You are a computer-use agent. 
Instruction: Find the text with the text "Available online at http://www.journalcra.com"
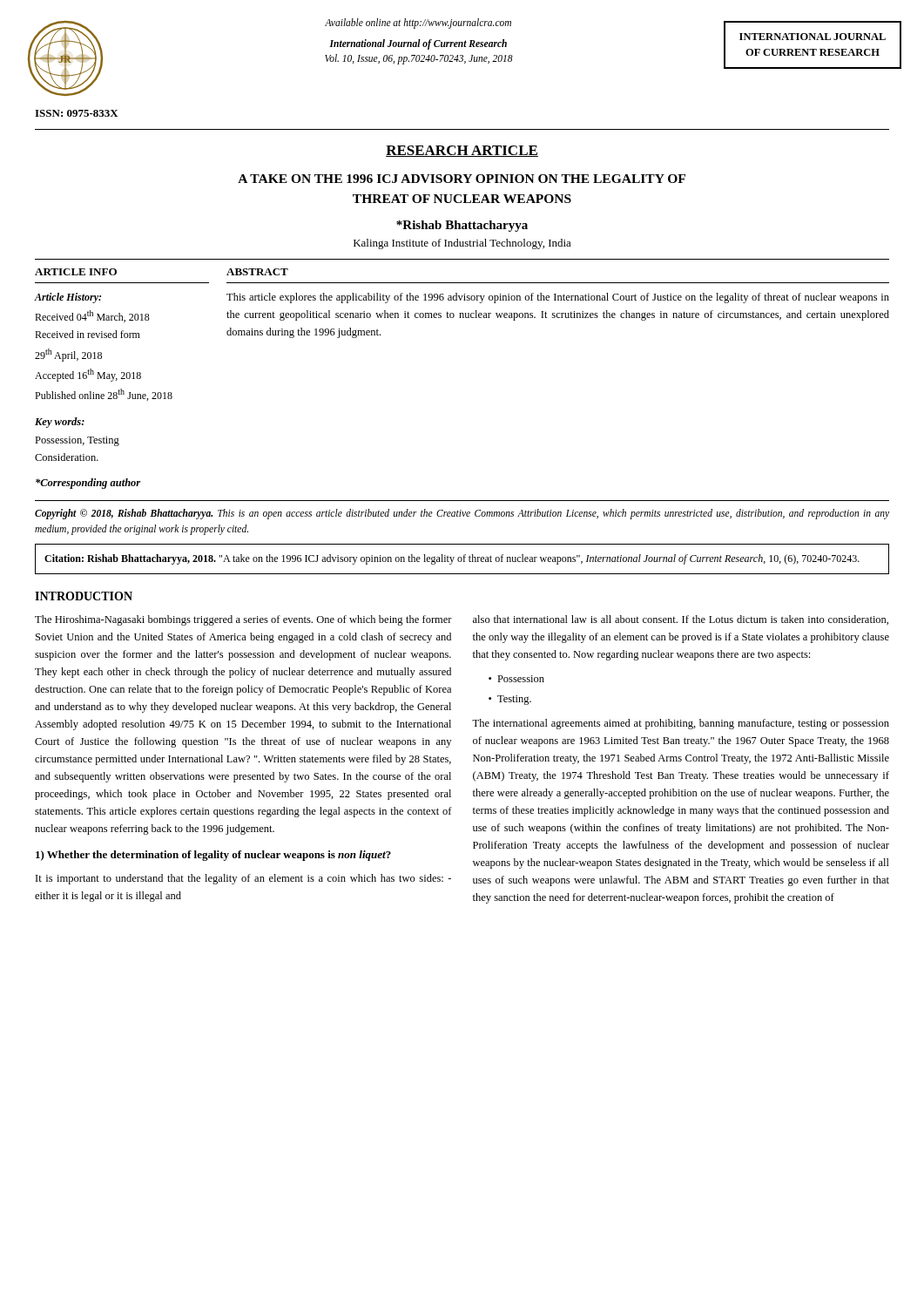pyautogui.click(x=418, y=23)
